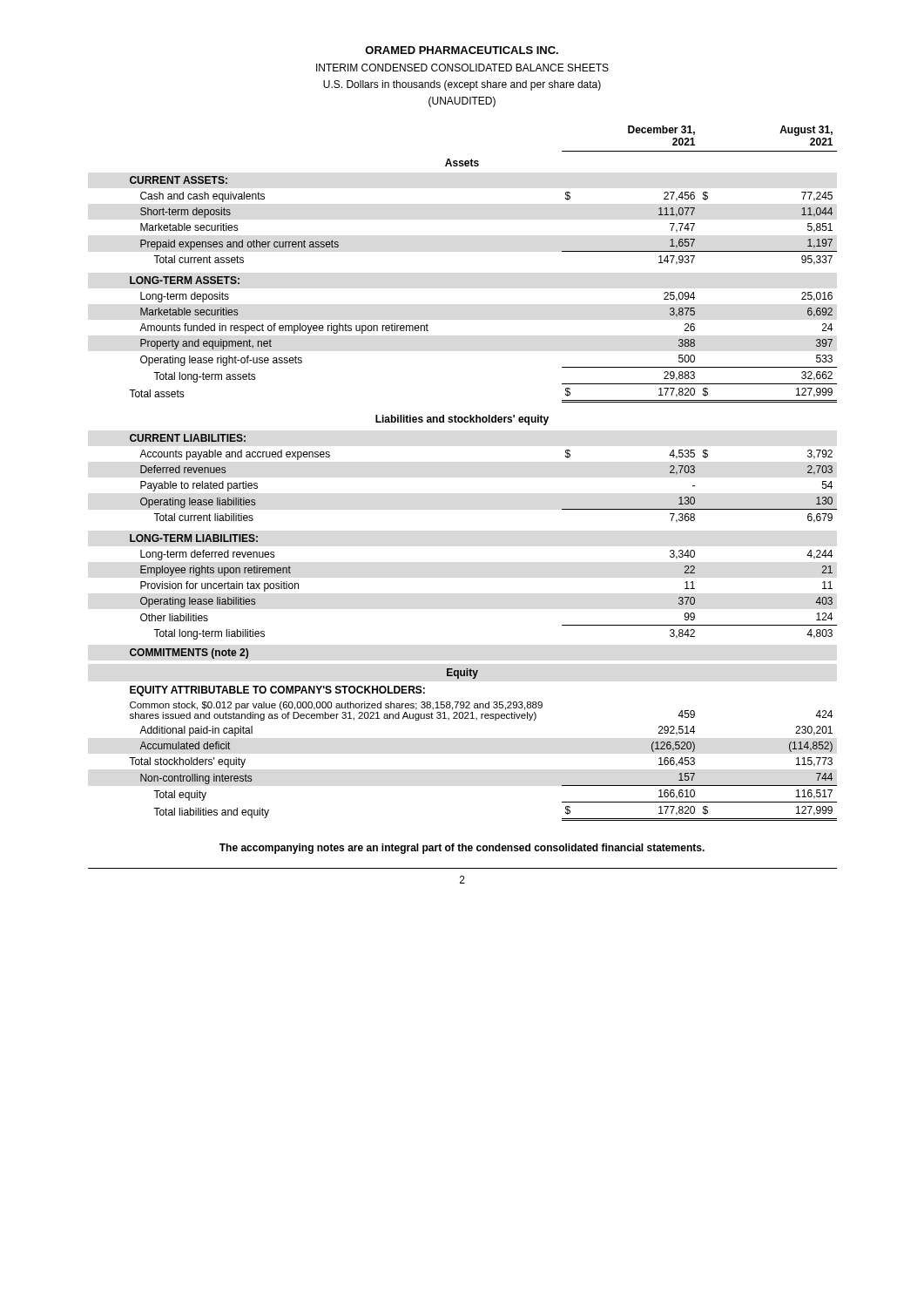The height and width of the screenshot is (1307, 924).
Task: Select the table that reads "Total current assets"
Action: pos(462,472)
